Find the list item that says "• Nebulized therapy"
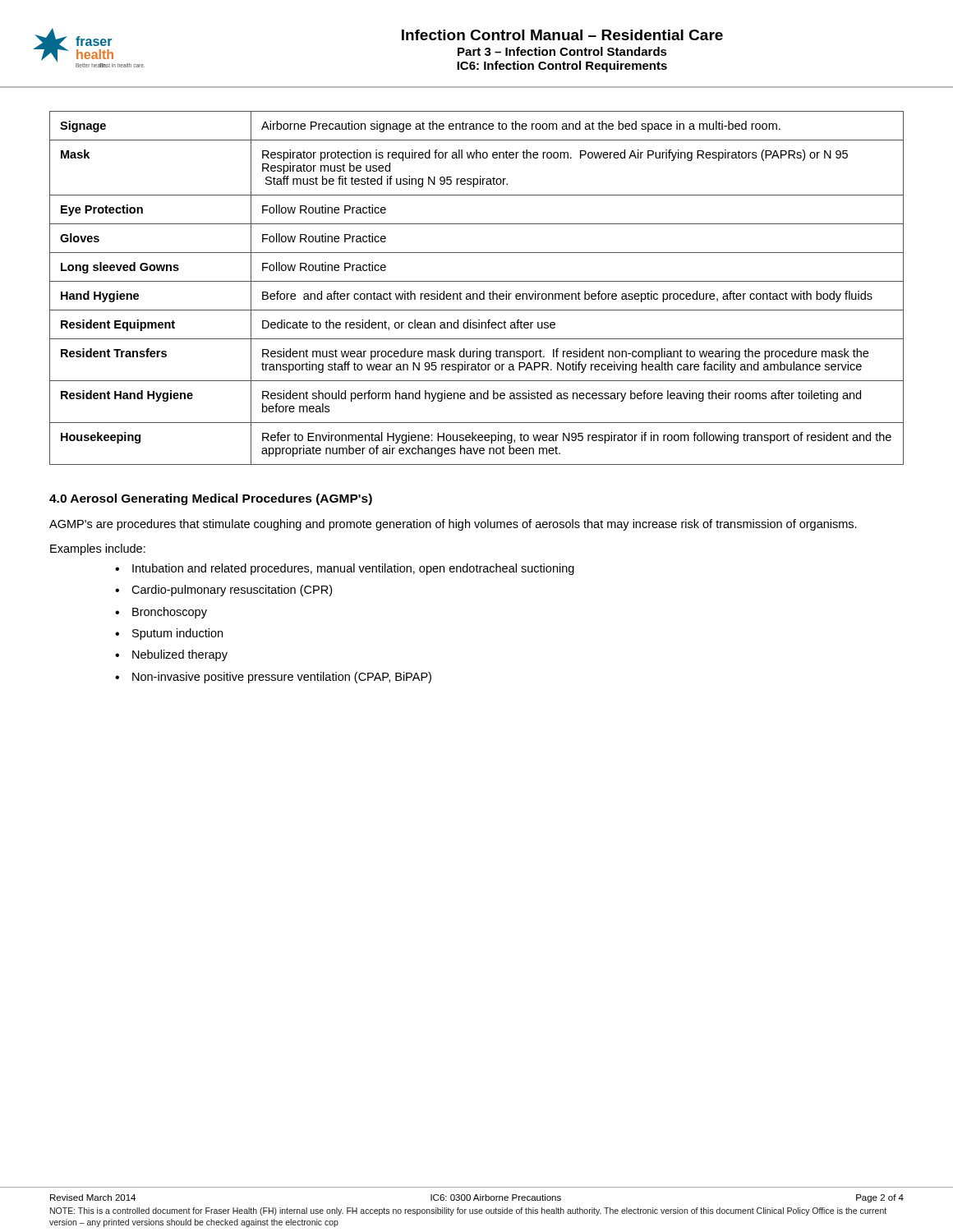Screen dimensions: 1232x953 [x=171, y=655]
